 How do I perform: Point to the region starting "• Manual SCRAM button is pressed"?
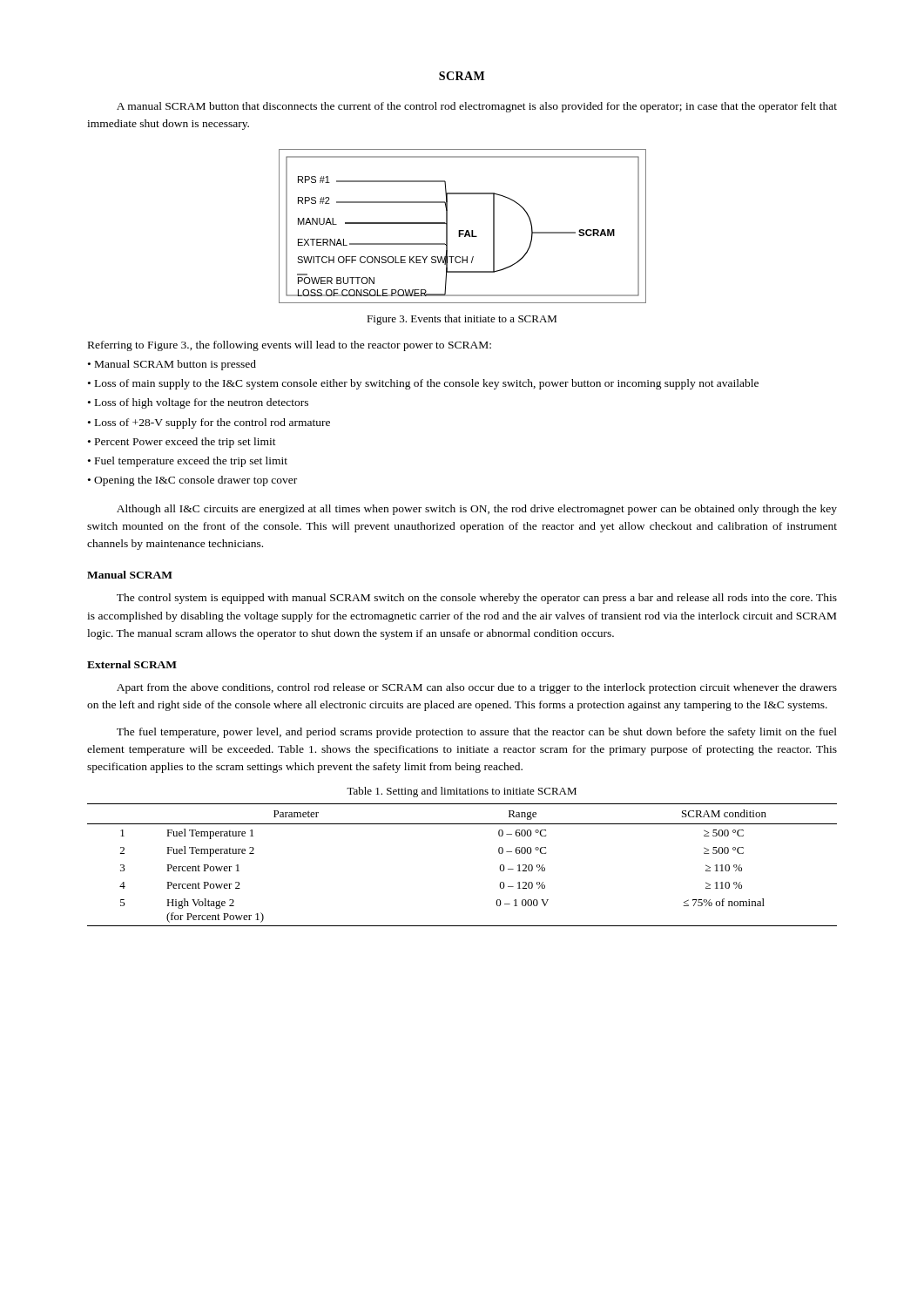point(172,364)
